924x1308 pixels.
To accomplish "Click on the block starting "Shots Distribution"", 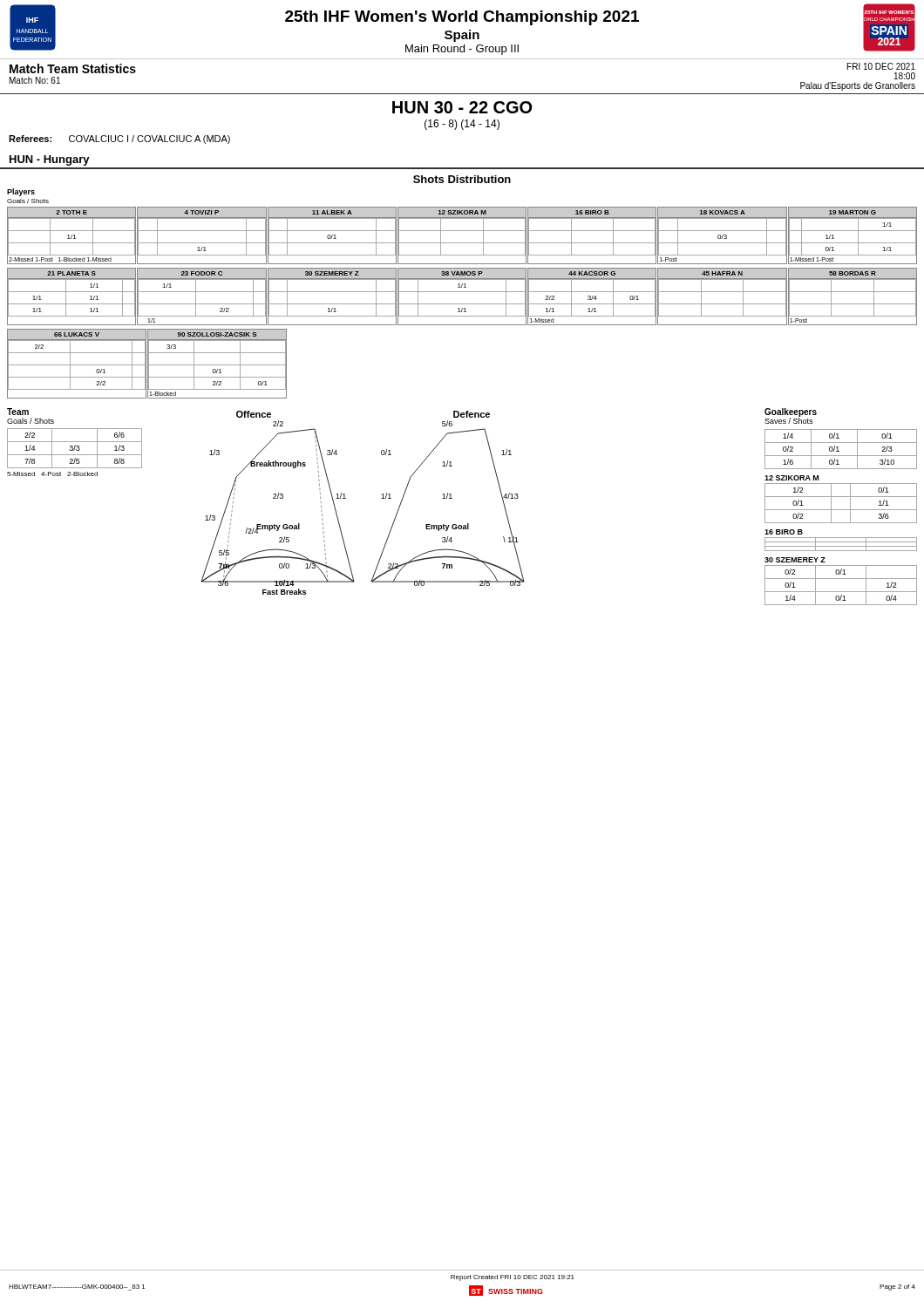I will point(462,179).
